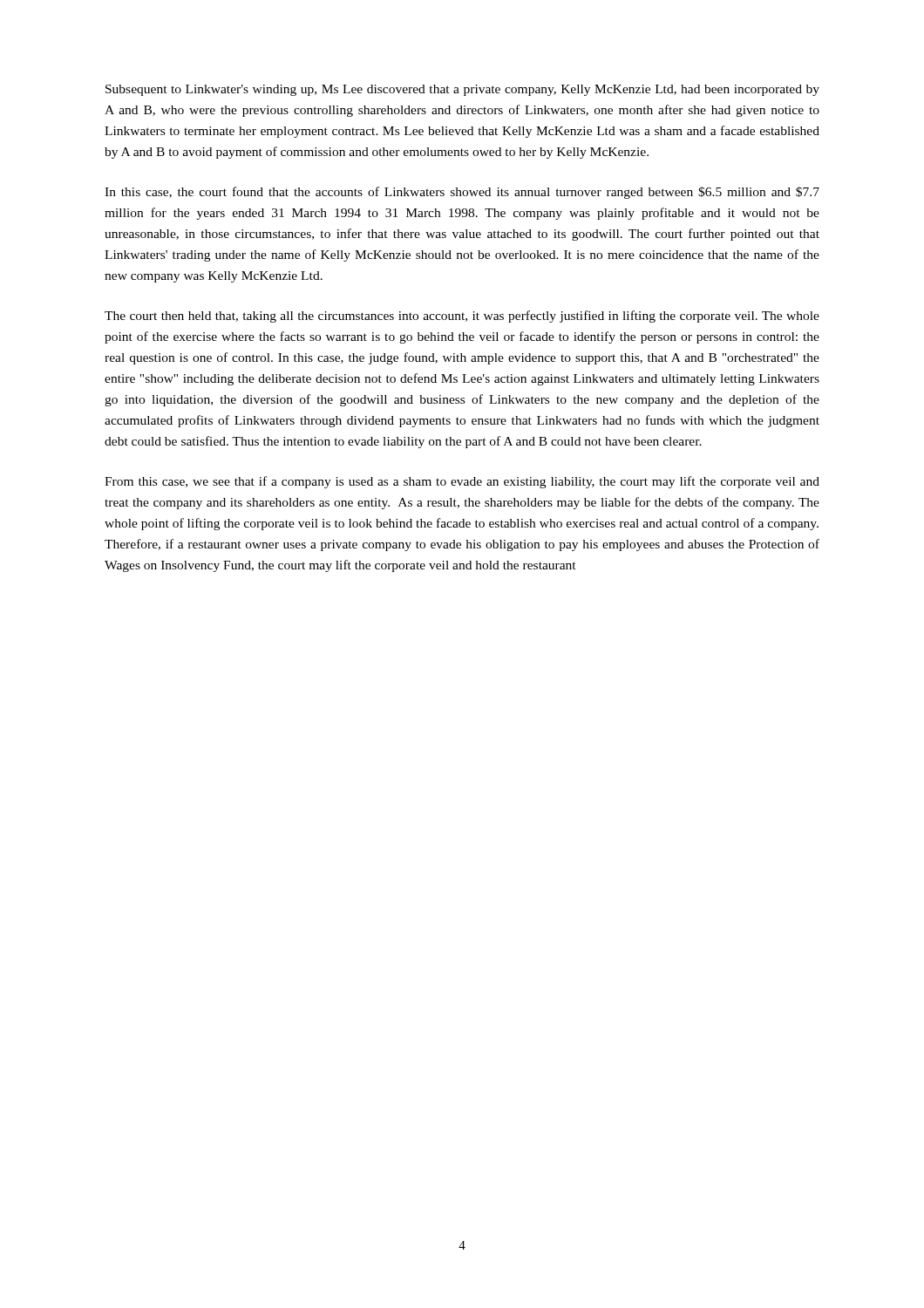This screenshot has width=924, height=1308.
Task: Select the text block with the text "Subsequent to Linkwater's"
Action: [462, 120]
